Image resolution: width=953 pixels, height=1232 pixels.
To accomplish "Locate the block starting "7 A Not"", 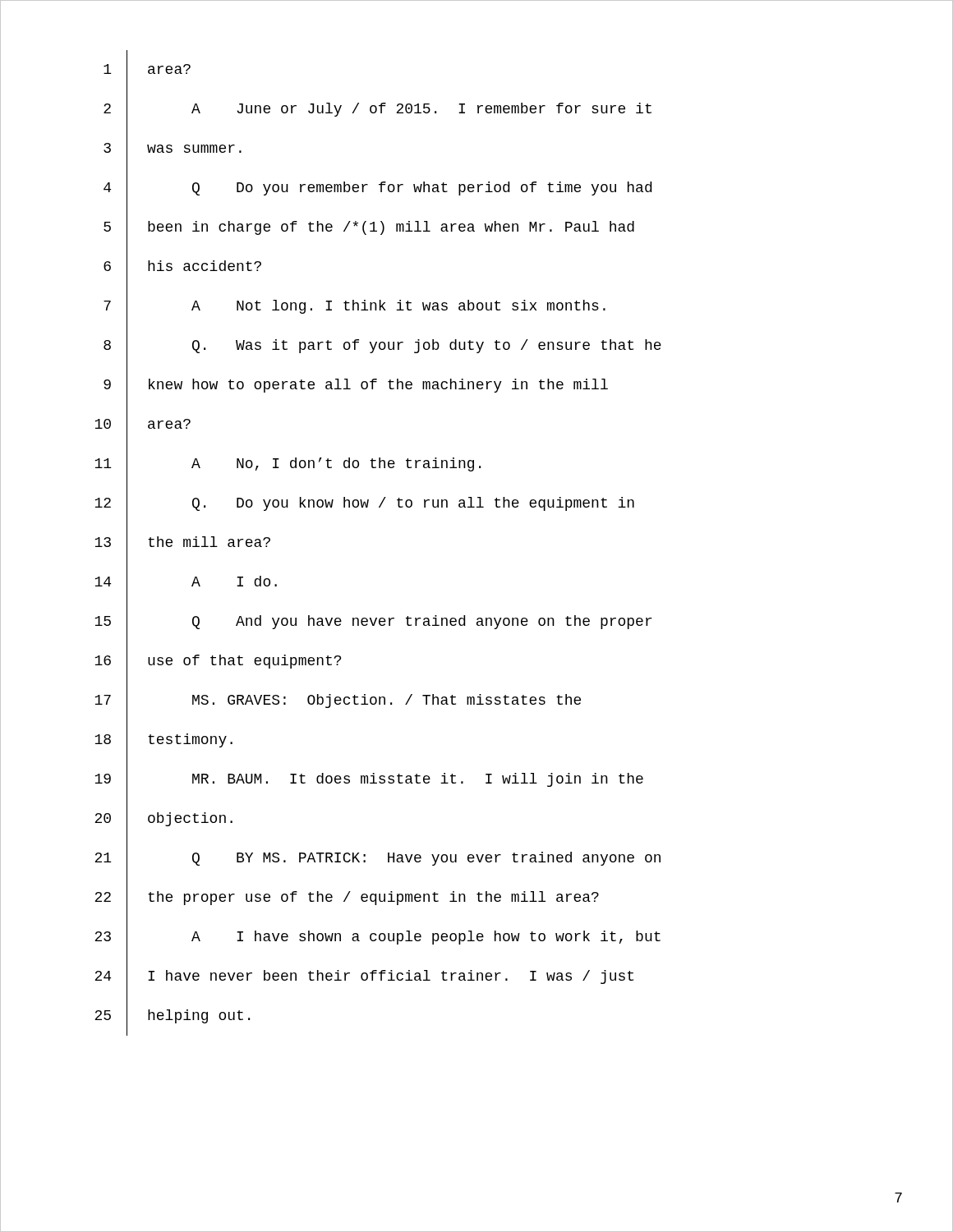I will (x=485, y=306).
